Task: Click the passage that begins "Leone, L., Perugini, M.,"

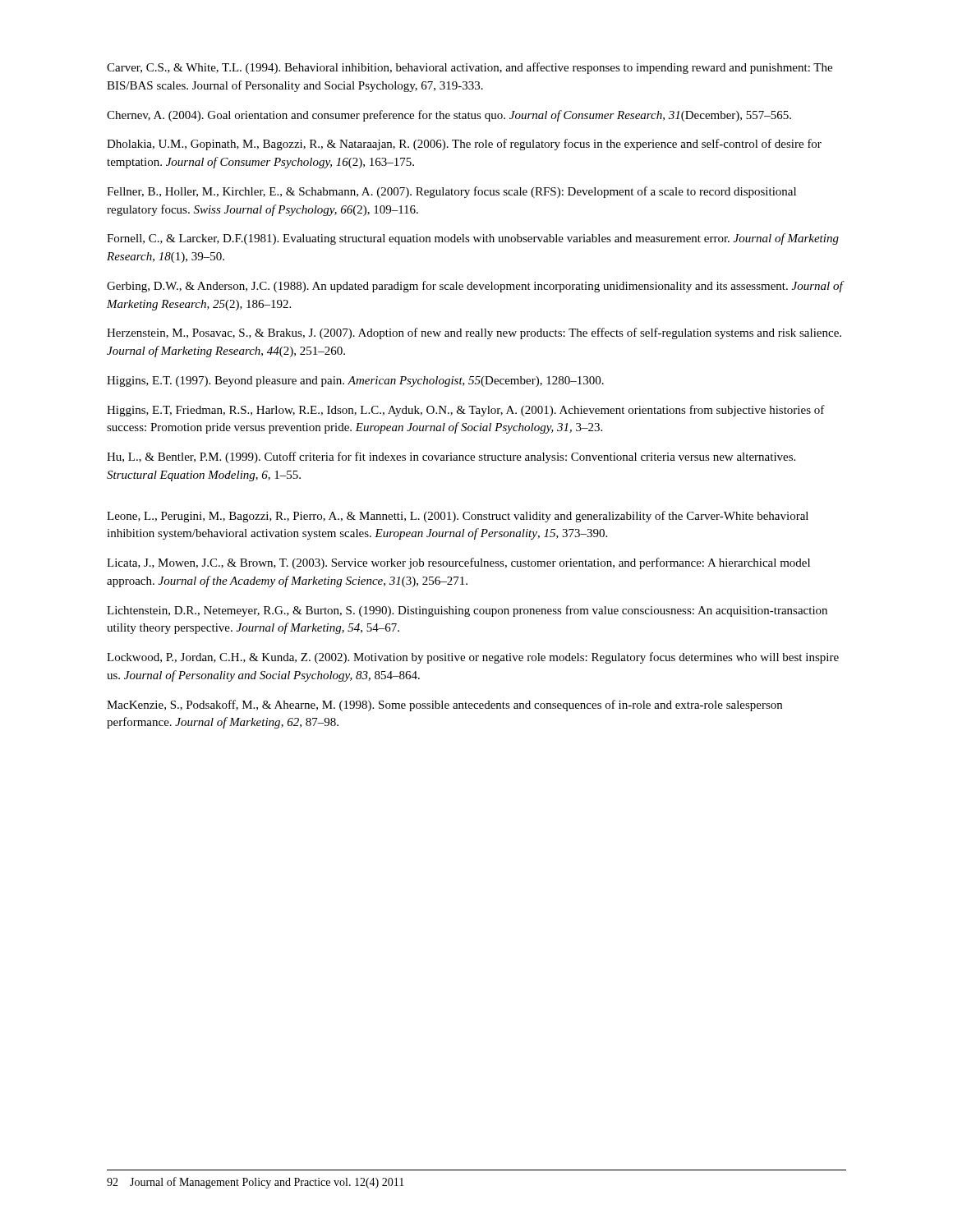Action: pos(476,525)
